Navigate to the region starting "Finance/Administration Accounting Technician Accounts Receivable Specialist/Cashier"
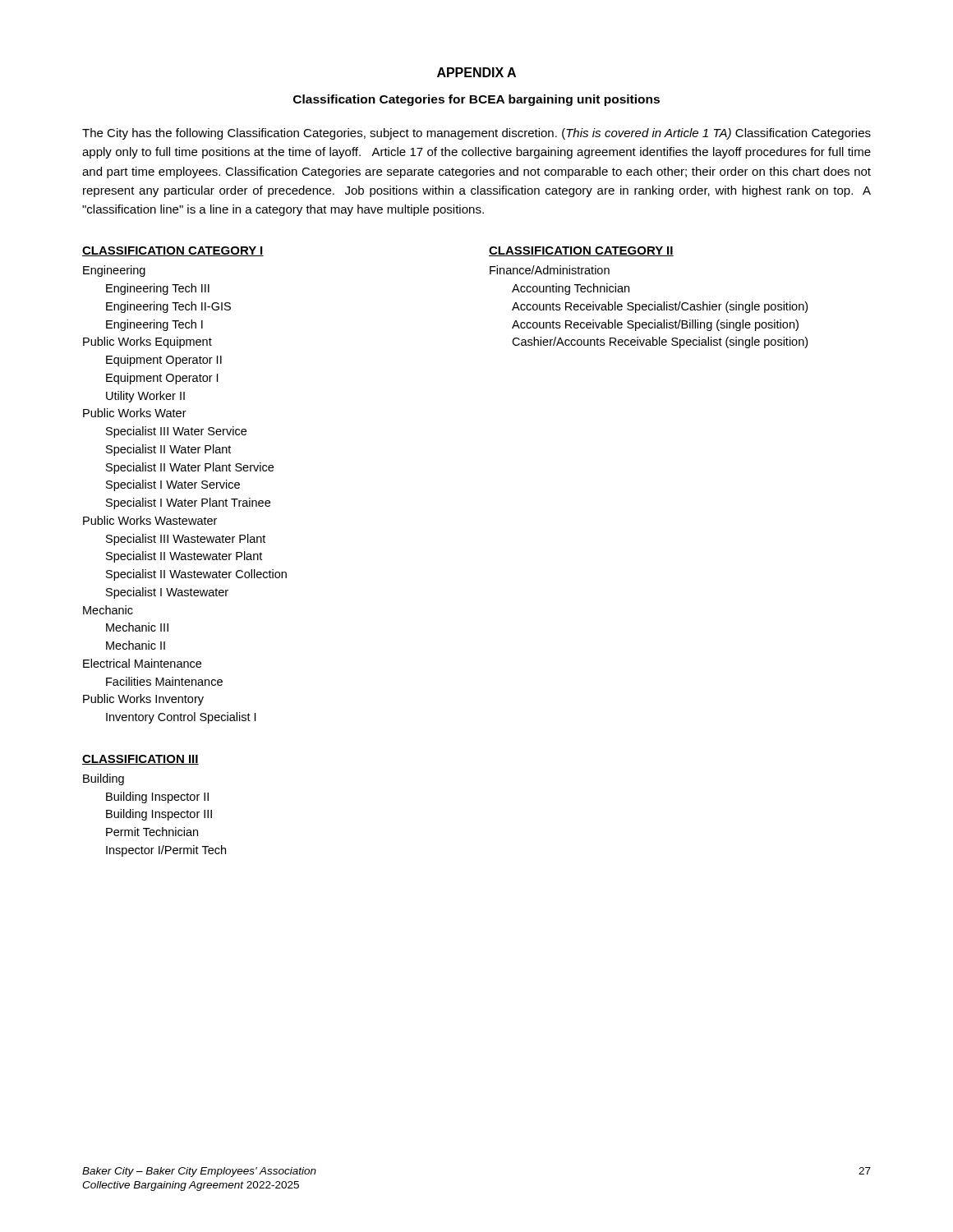 [x=680, y=307]
